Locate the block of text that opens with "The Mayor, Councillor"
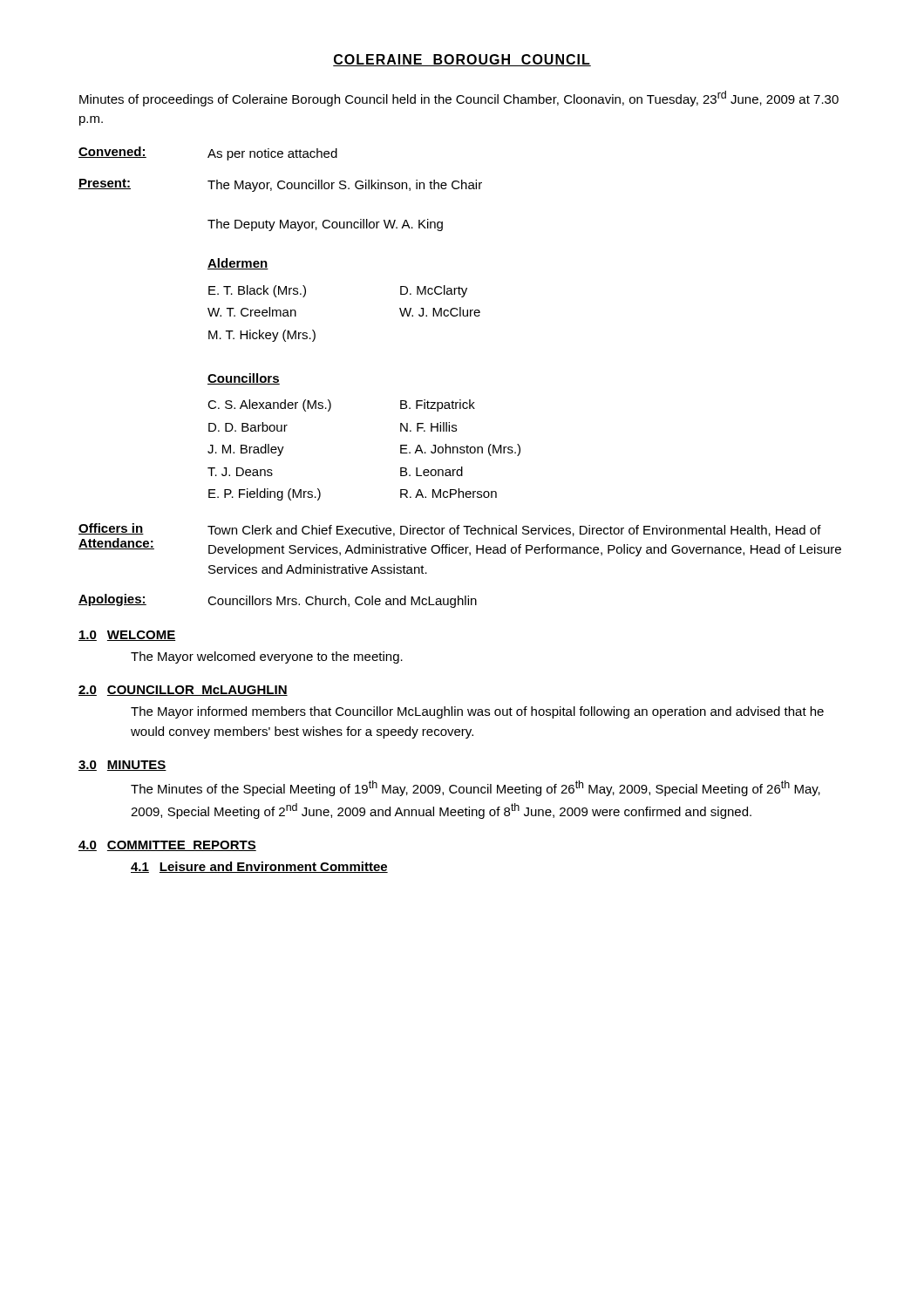The image size is (924, 1308). tap(345, 186)
